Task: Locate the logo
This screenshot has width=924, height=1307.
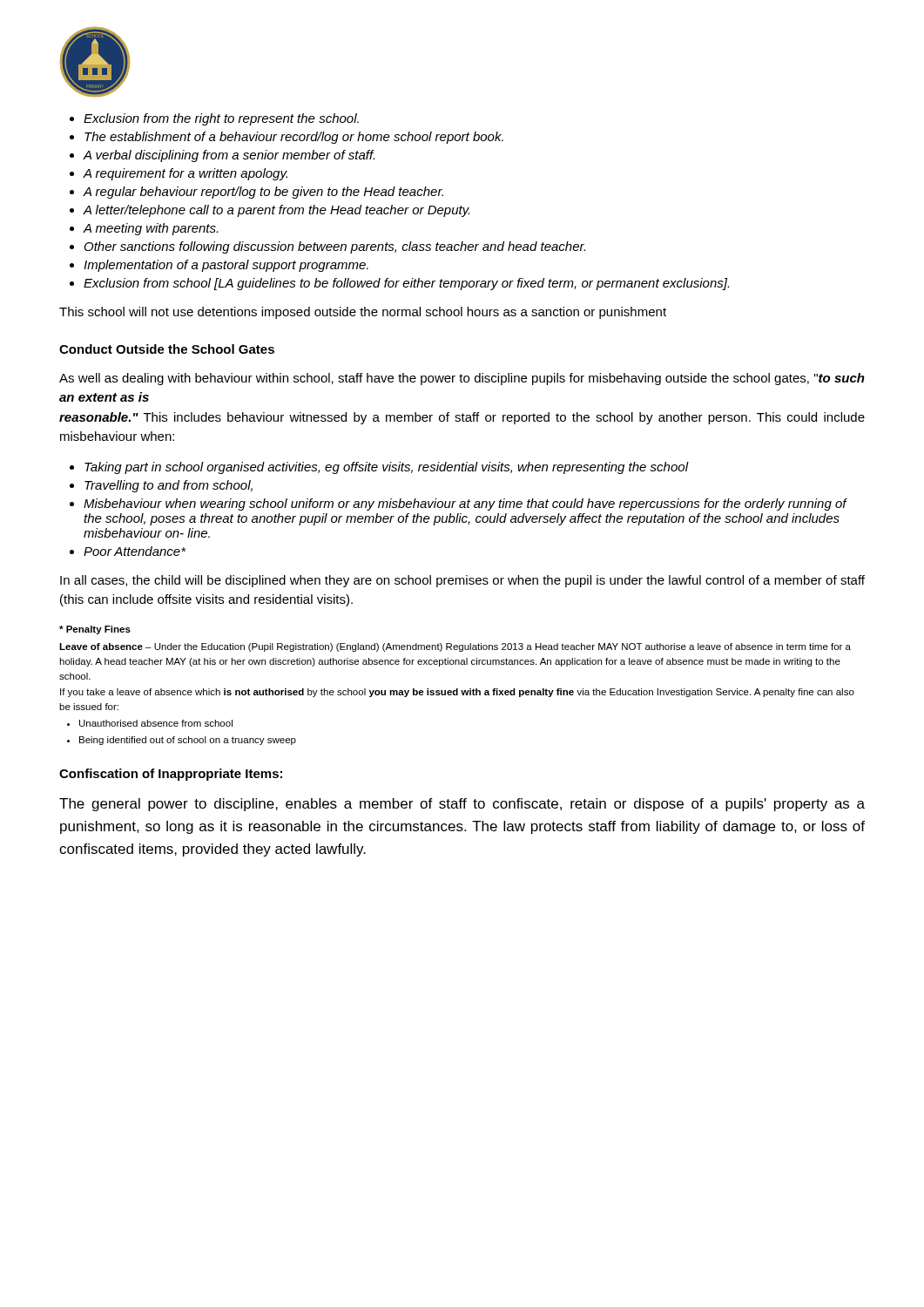Action: coord(462,63)
